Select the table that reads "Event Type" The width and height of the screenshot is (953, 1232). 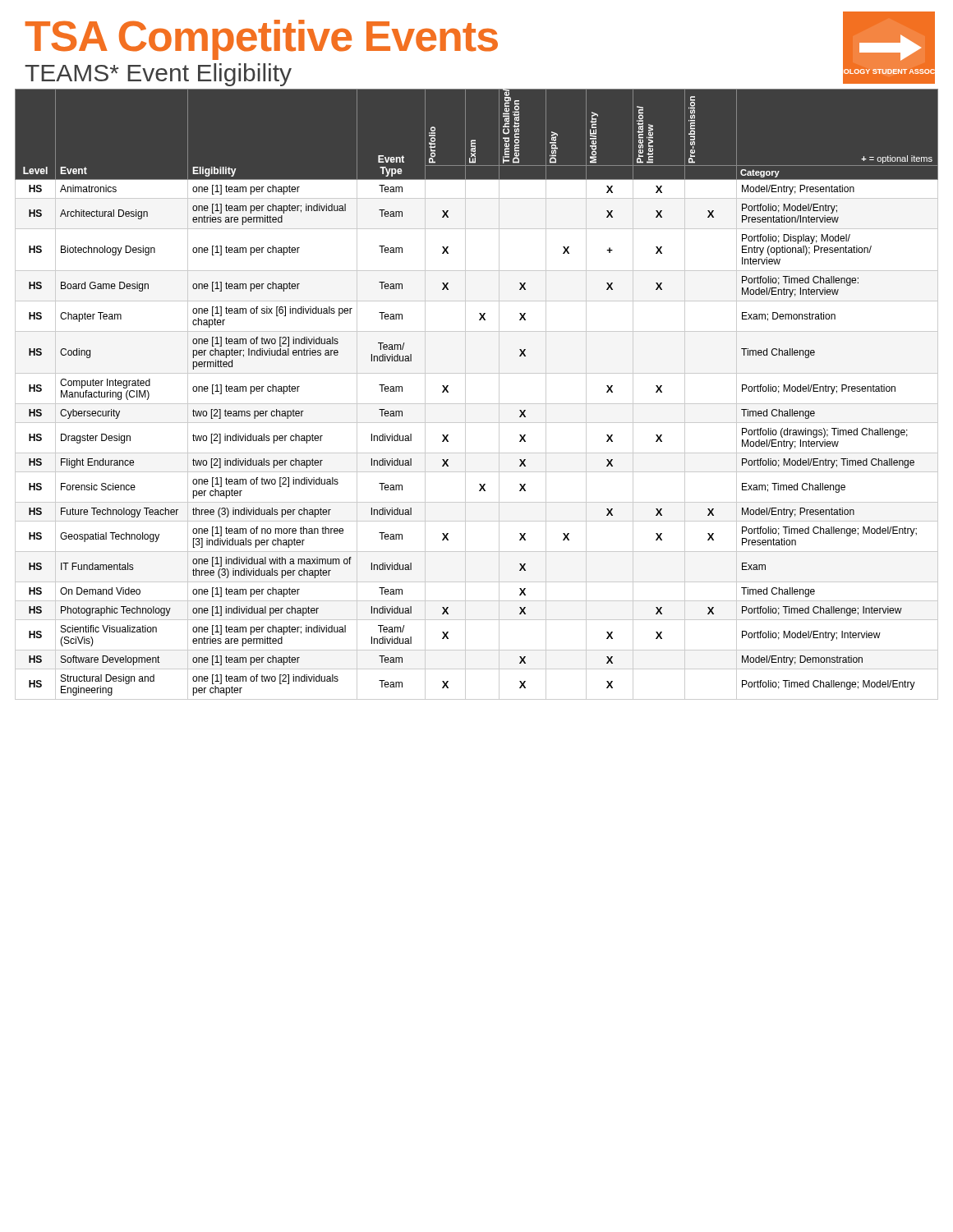476,394
